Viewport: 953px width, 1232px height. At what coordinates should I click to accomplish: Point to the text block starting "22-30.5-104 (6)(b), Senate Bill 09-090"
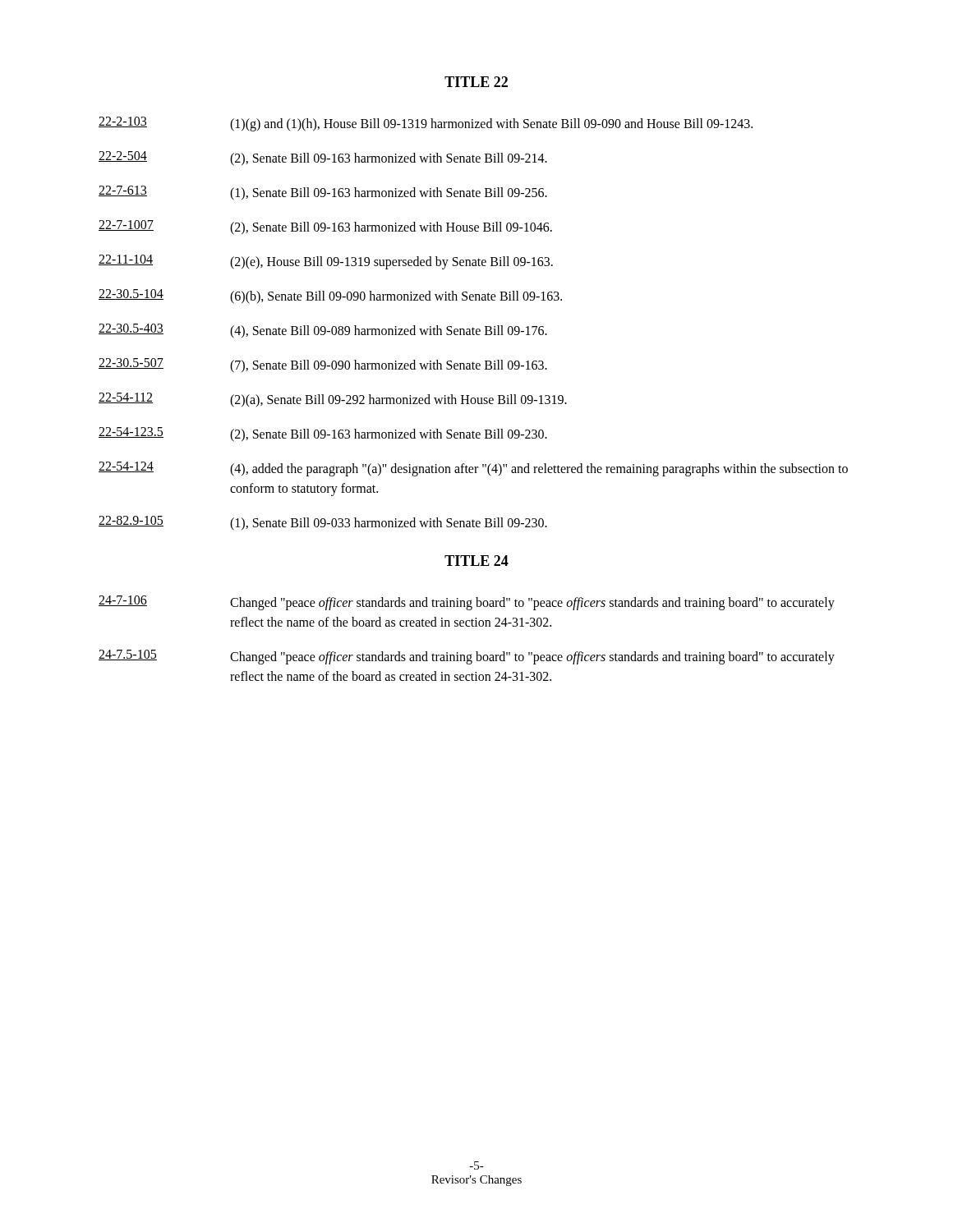tap(476, 297)
